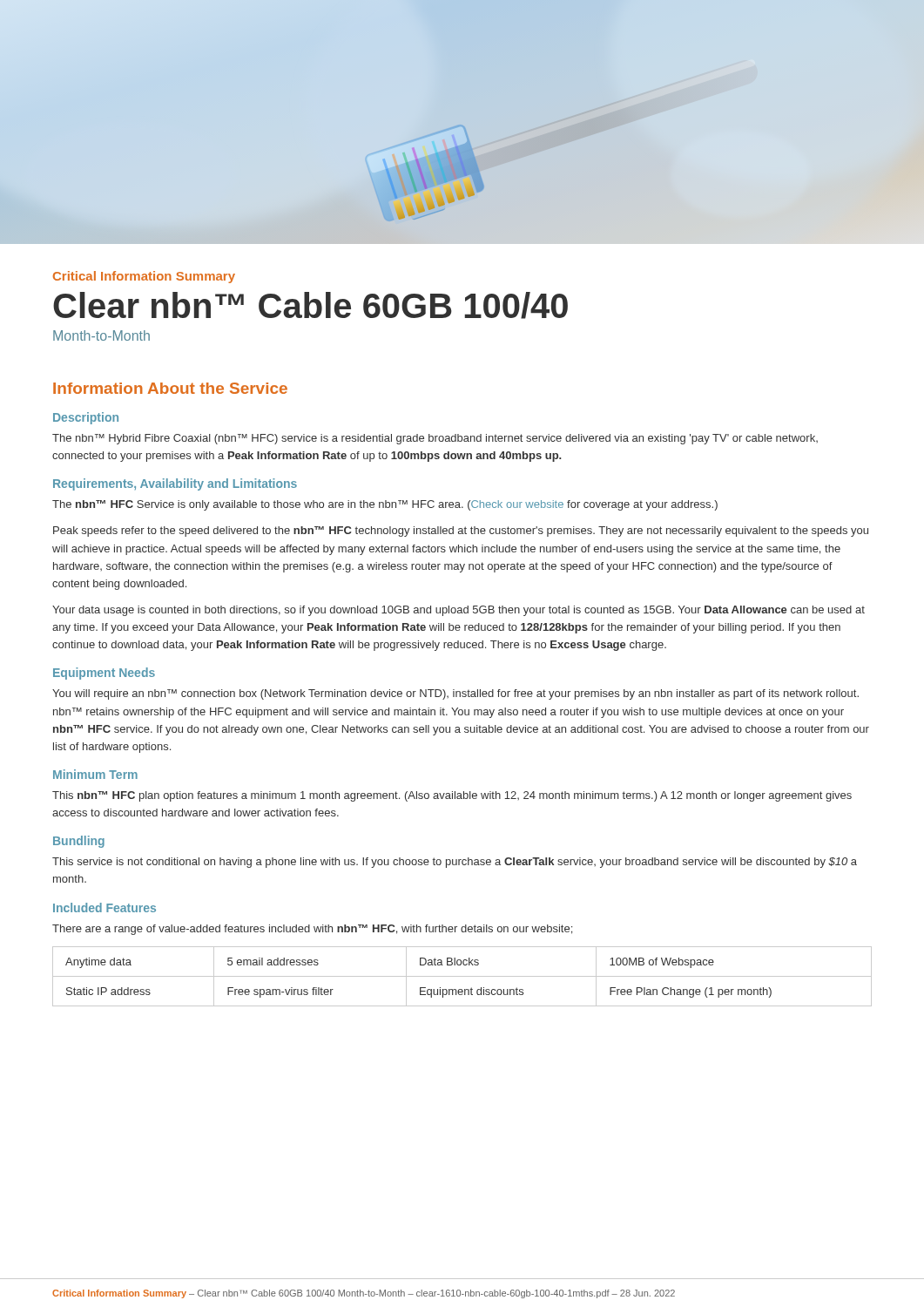Find the block on this page that starts "Peak speeds refer to the speed delivered to"
Viewport: 924px width, 1307px height.
tap(462, 557)
